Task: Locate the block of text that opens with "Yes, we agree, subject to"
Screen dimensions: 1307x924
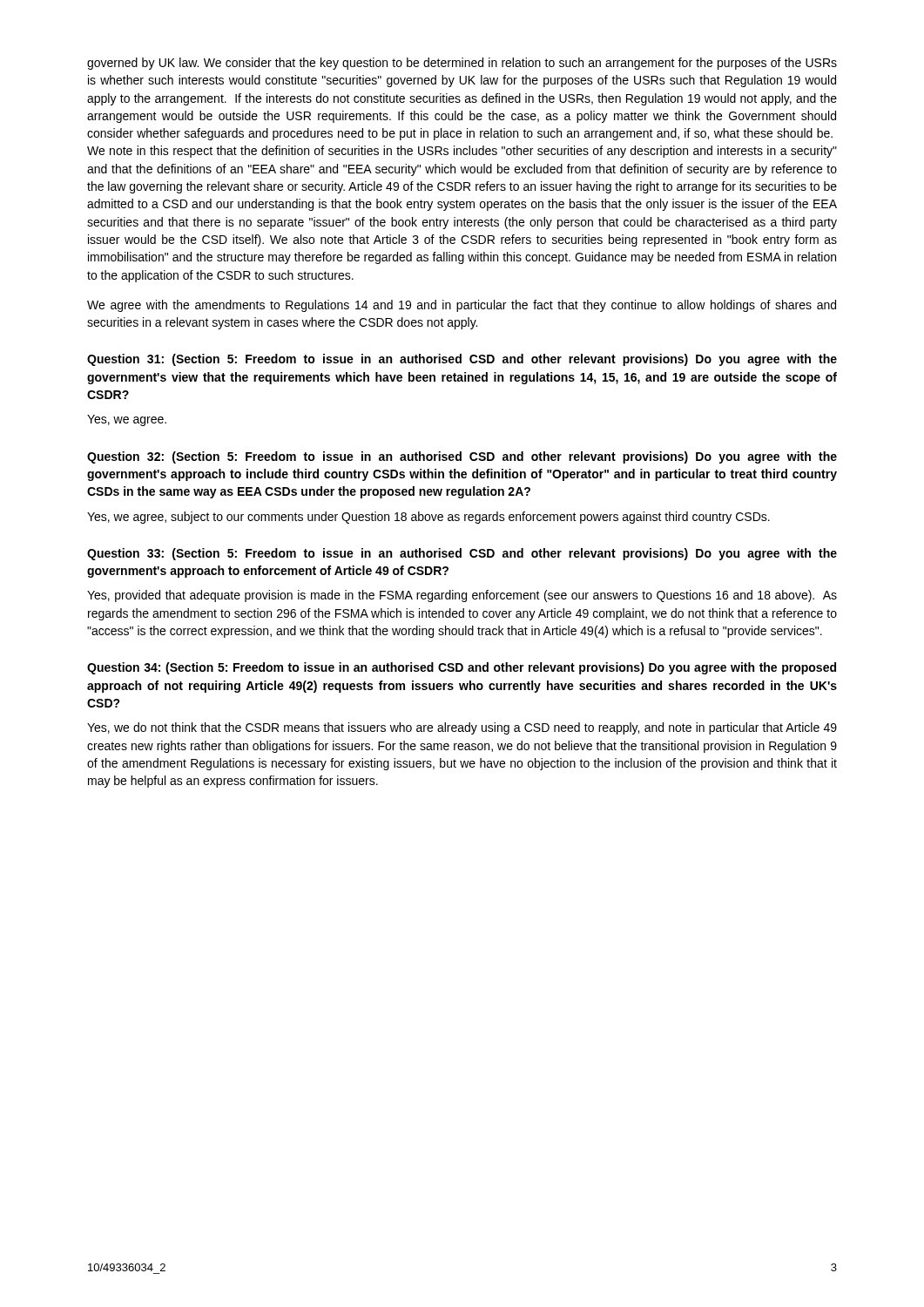Action: [429, 516]
